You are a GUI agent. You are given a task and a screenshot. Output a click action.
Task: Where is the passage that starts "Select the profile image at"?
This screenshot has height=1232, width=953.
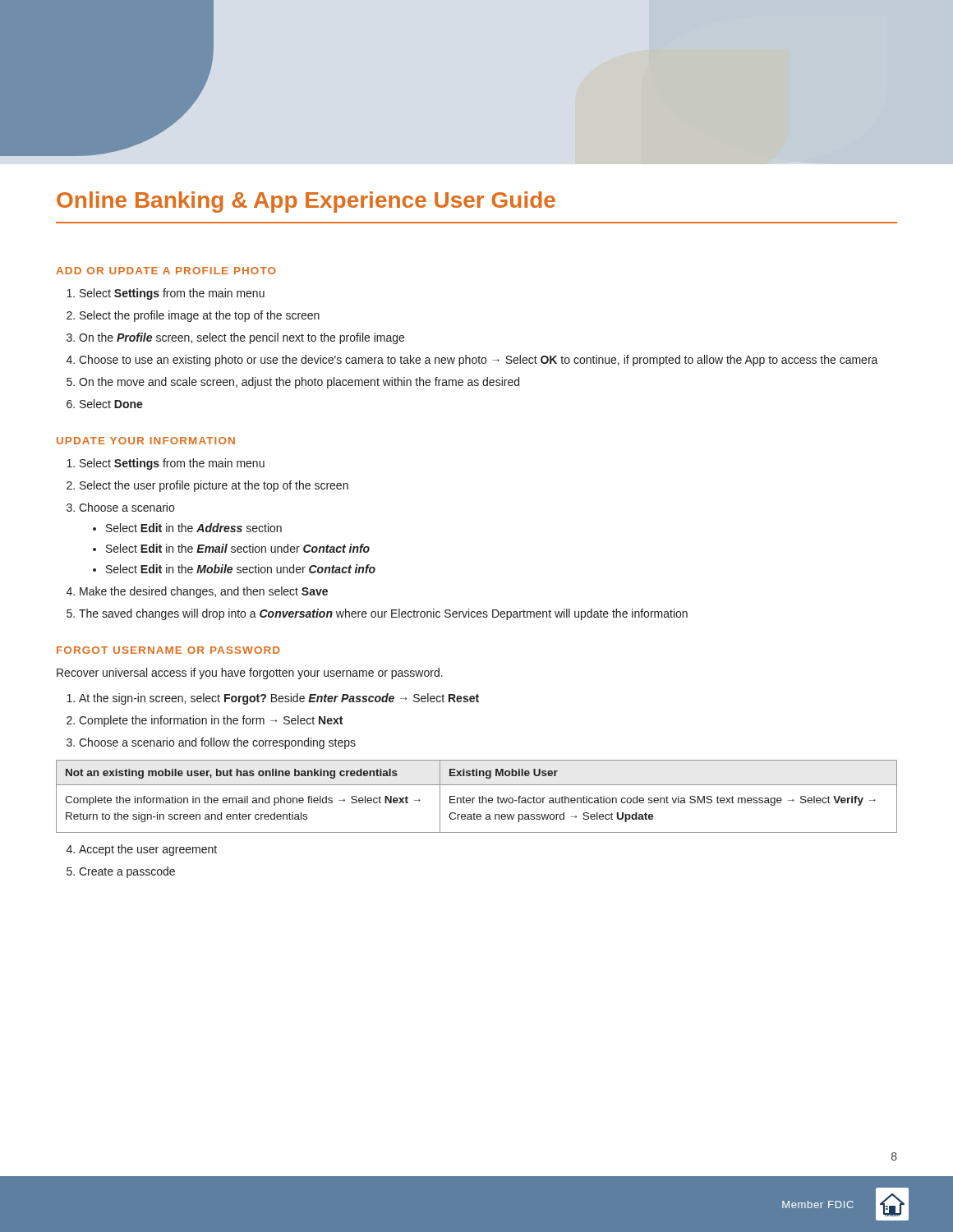(199, 315)
